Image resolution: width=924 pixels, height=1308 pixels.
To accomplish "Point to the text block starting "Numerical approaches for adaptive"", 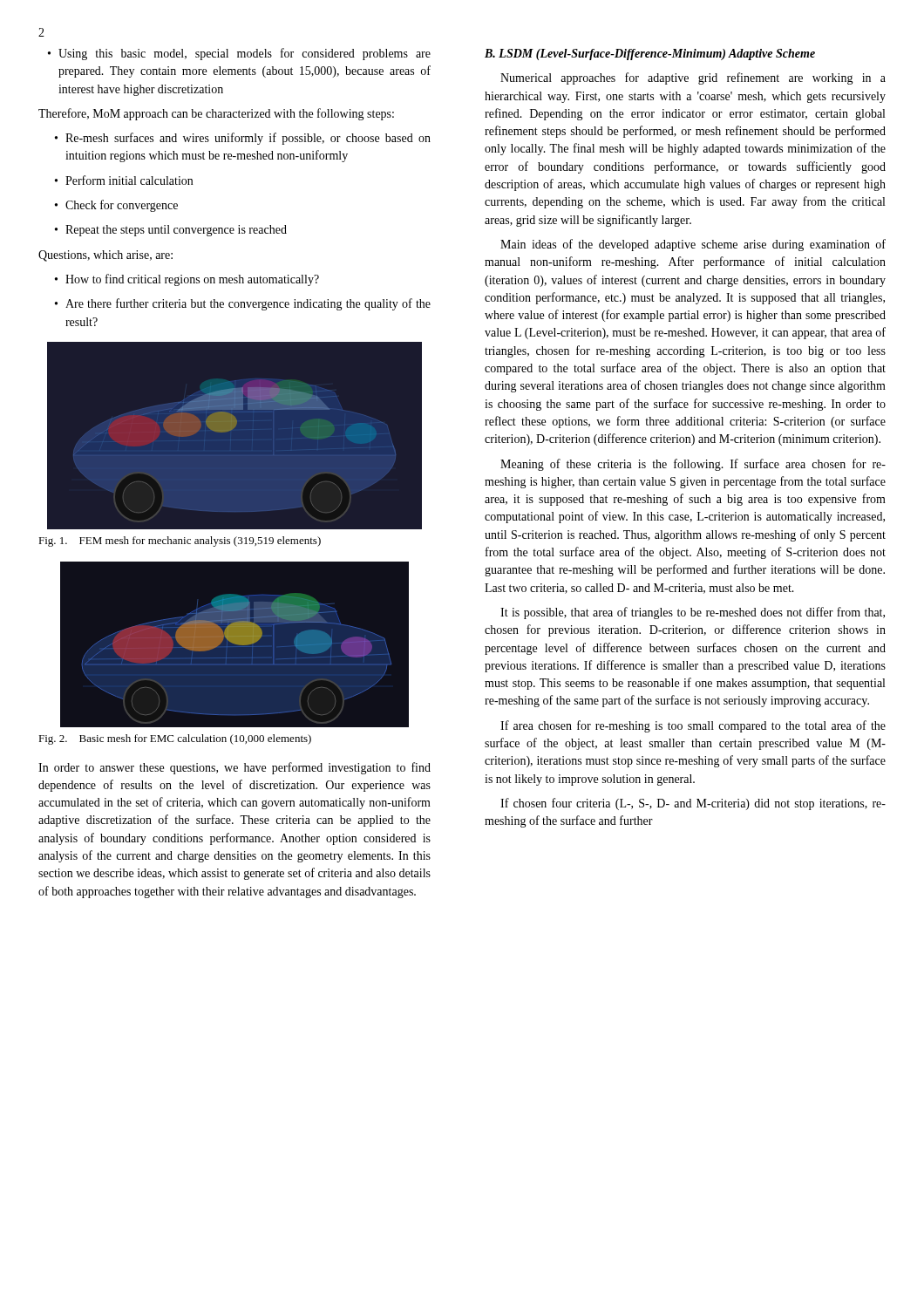I will (x=685, y=149).
